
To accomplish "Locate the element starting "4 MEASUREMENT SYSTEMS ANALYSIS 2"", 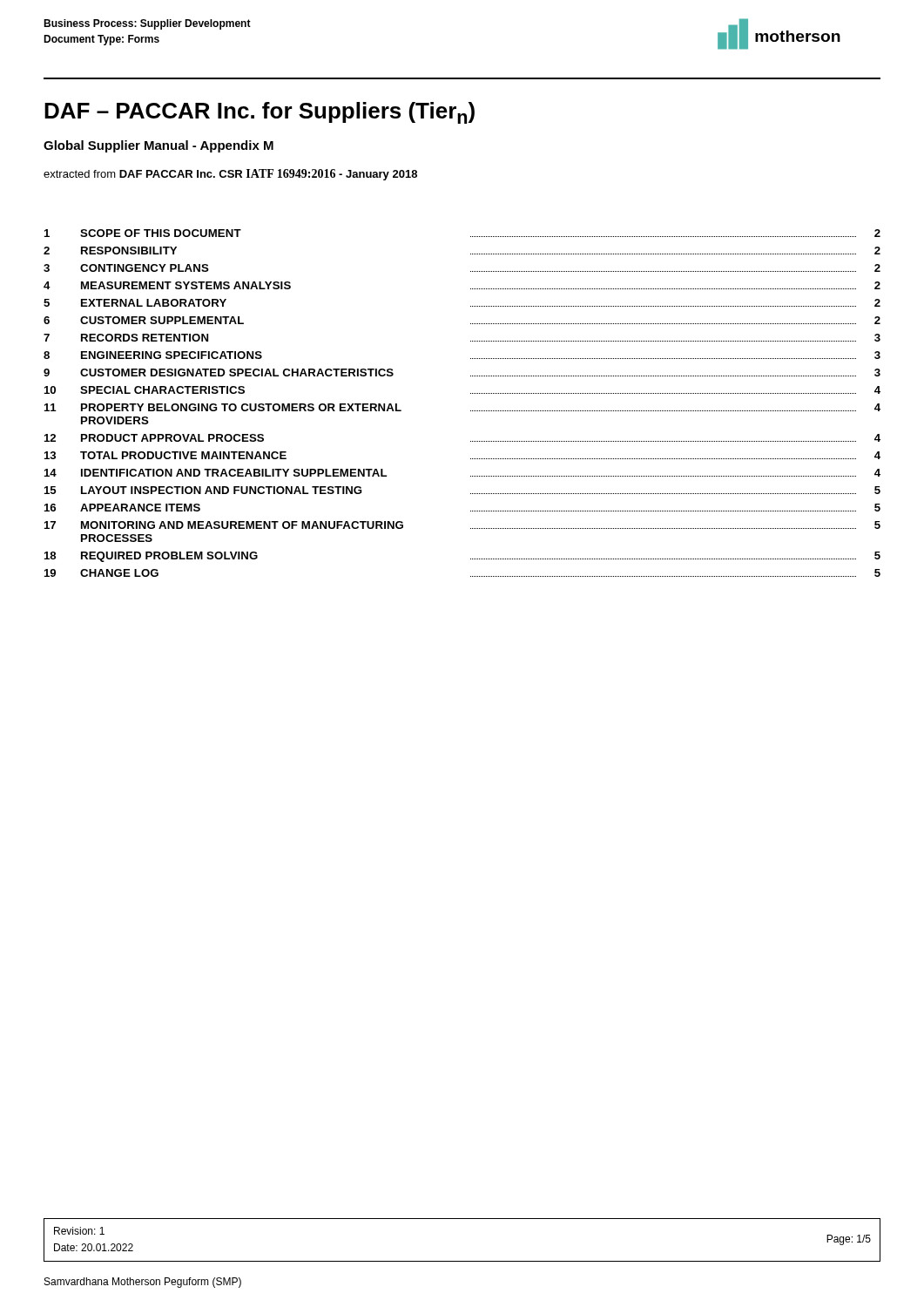I will click(462, 285).
